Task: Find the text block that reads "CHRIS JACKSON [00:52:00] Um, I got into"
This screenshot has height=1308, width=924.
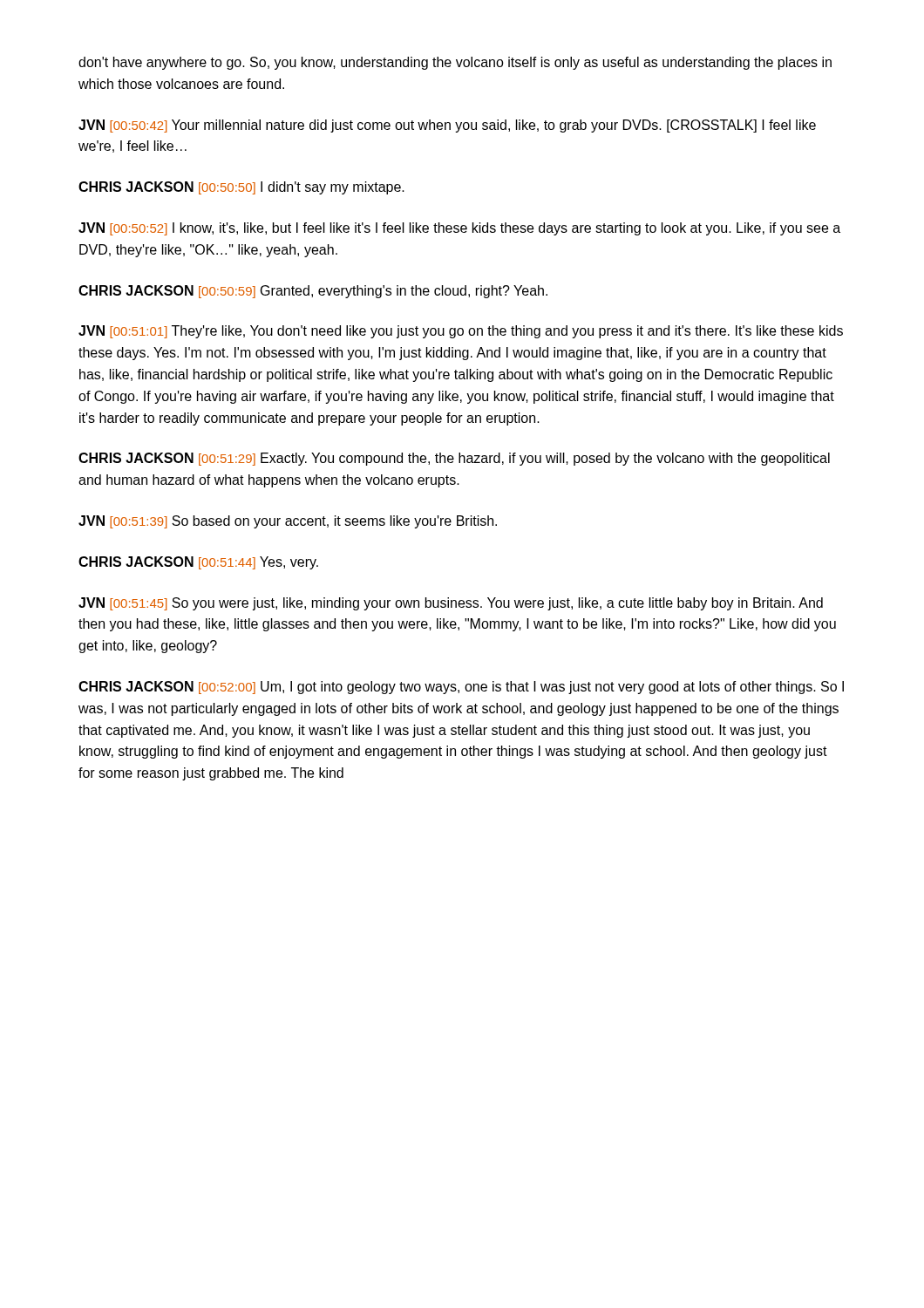Action: click(462, 730)
